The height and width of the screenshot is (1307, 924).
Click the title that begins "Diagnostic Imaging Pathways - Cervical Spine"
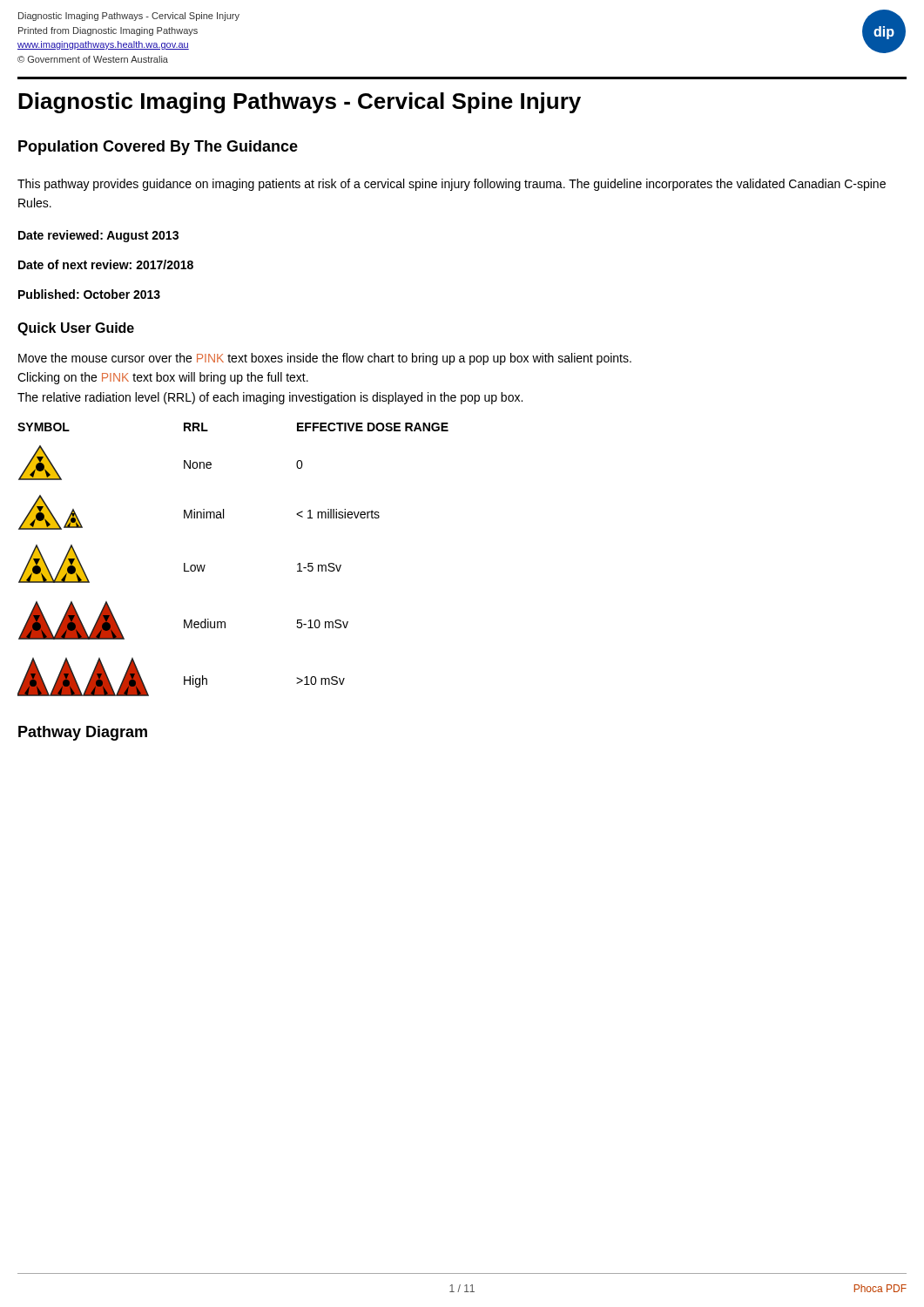(299, 101)
